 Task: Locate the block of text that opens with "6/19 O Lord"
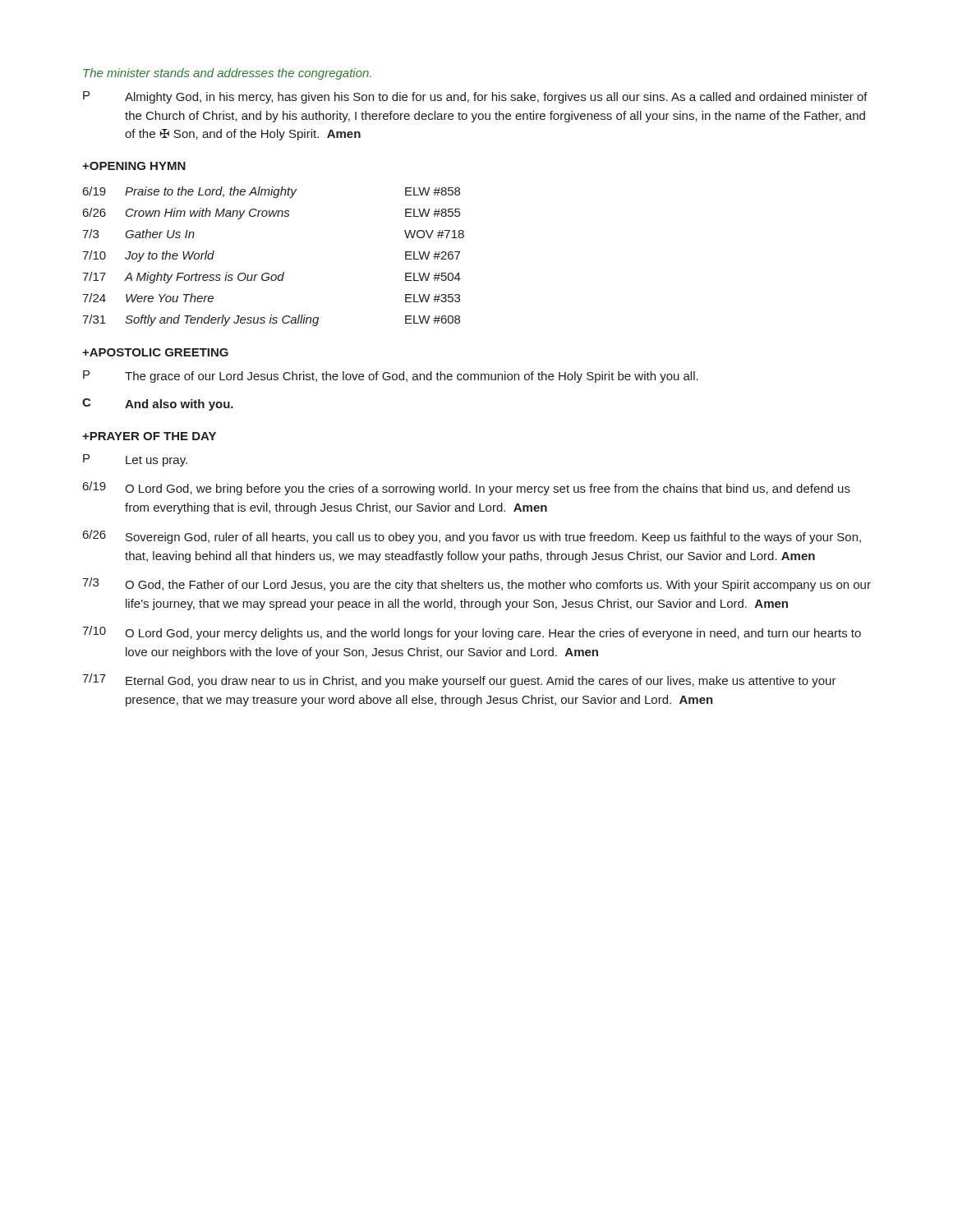(476, 498)
